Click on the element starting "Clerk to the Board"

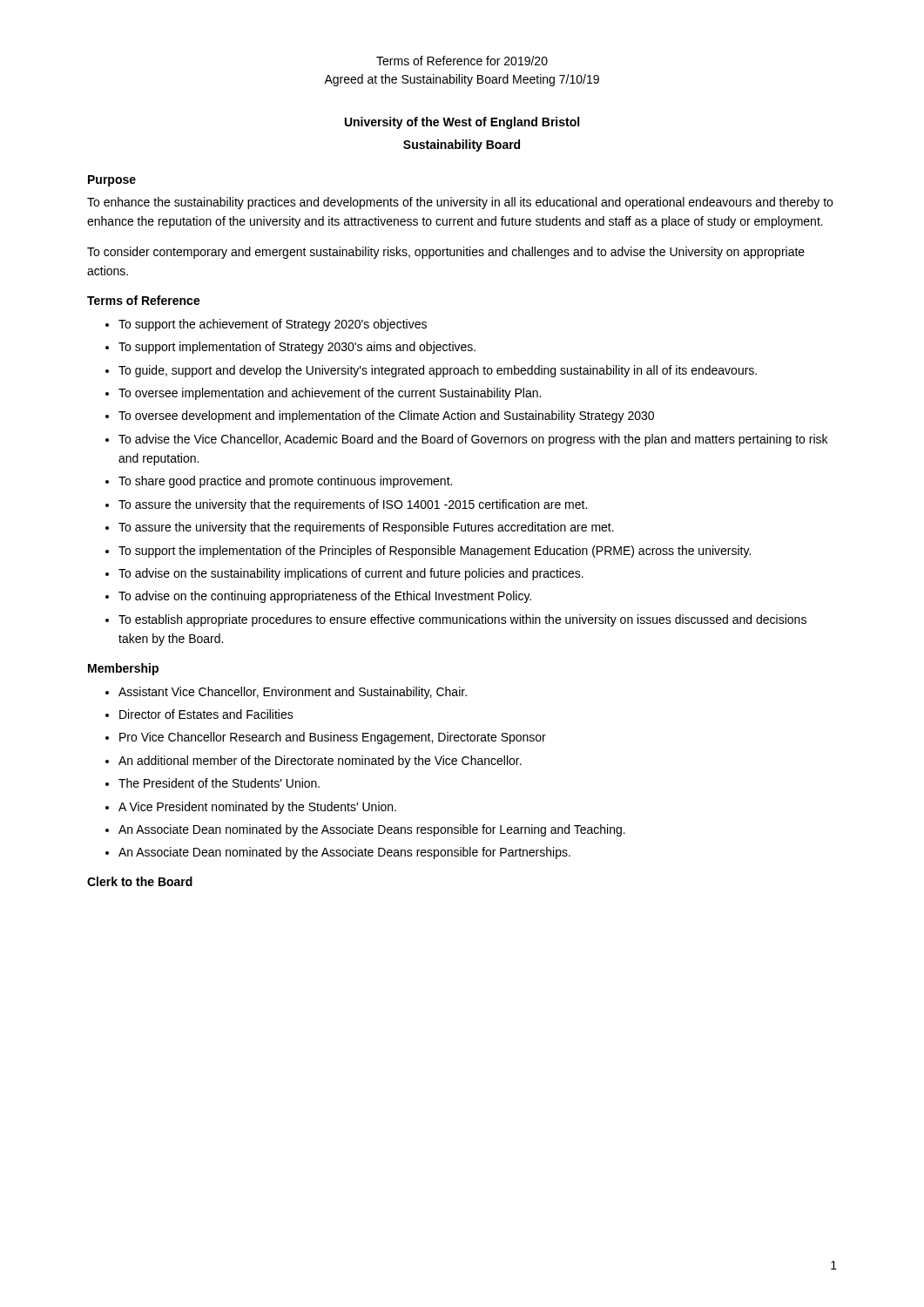click(x=140, y=882)
